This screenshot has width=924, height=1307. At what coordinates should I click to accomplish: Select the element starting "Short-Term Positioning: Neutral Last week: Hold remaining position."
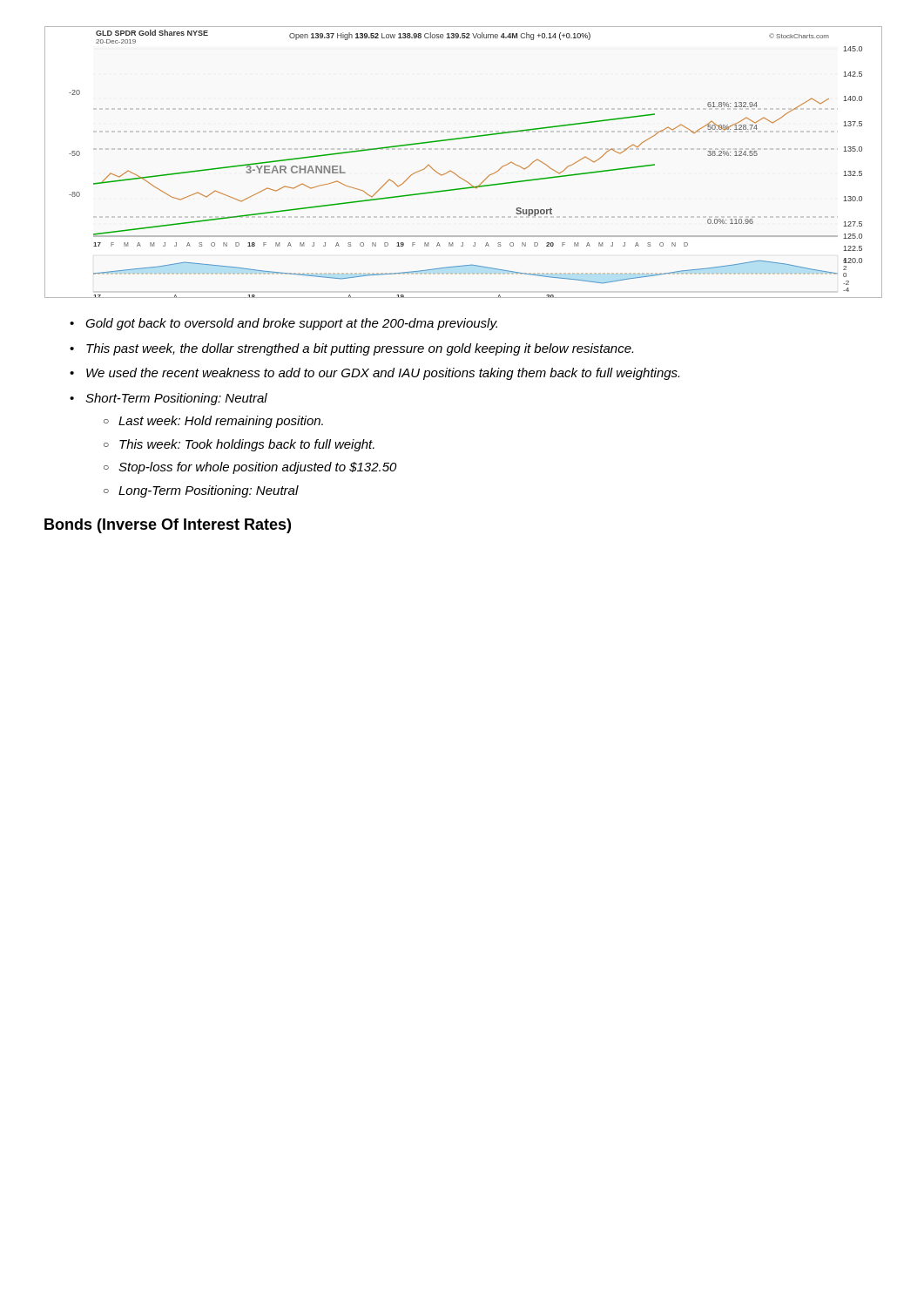[176, 399]
